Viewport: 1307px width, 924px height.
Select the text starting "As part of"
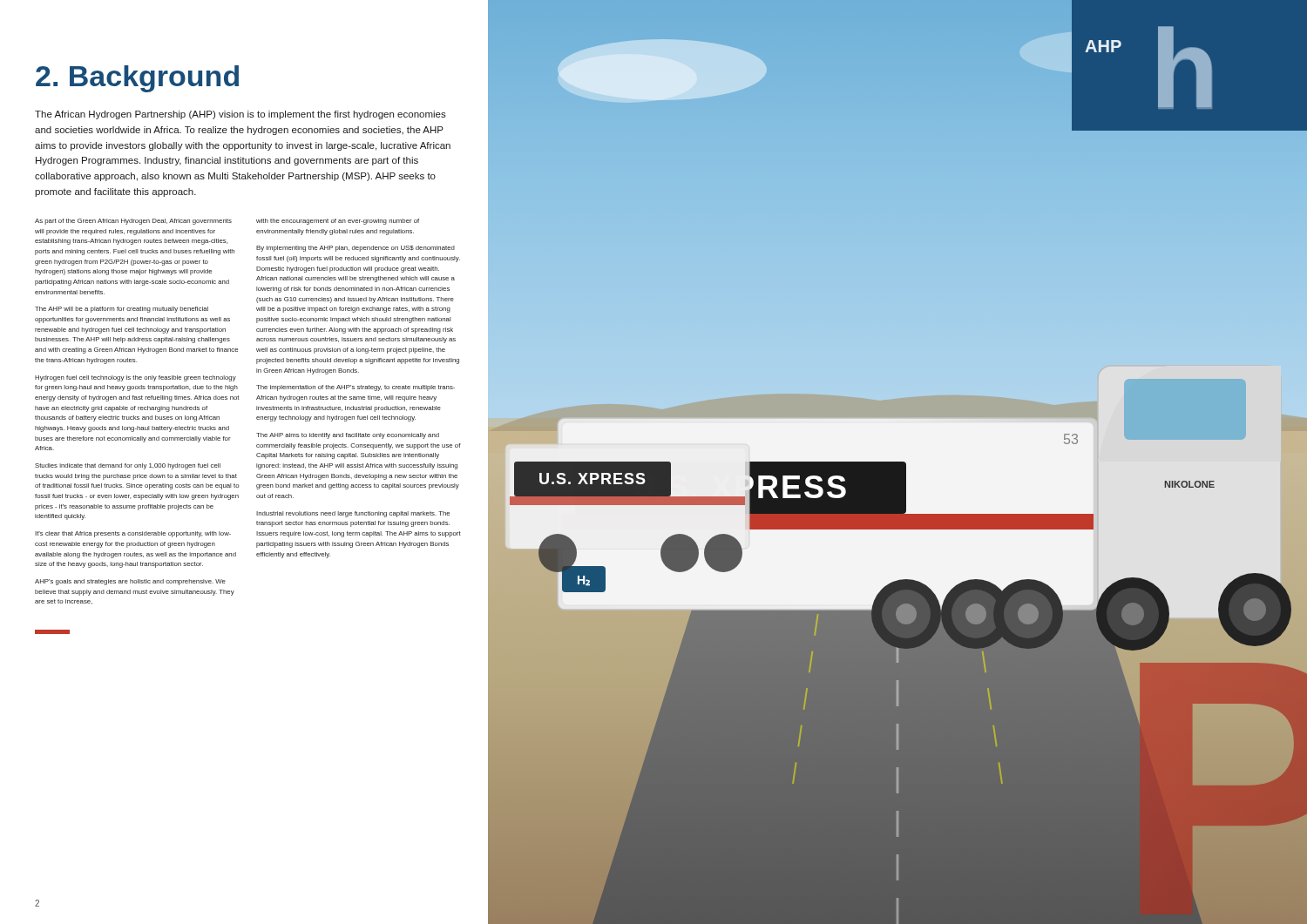[x=138, y=411]
